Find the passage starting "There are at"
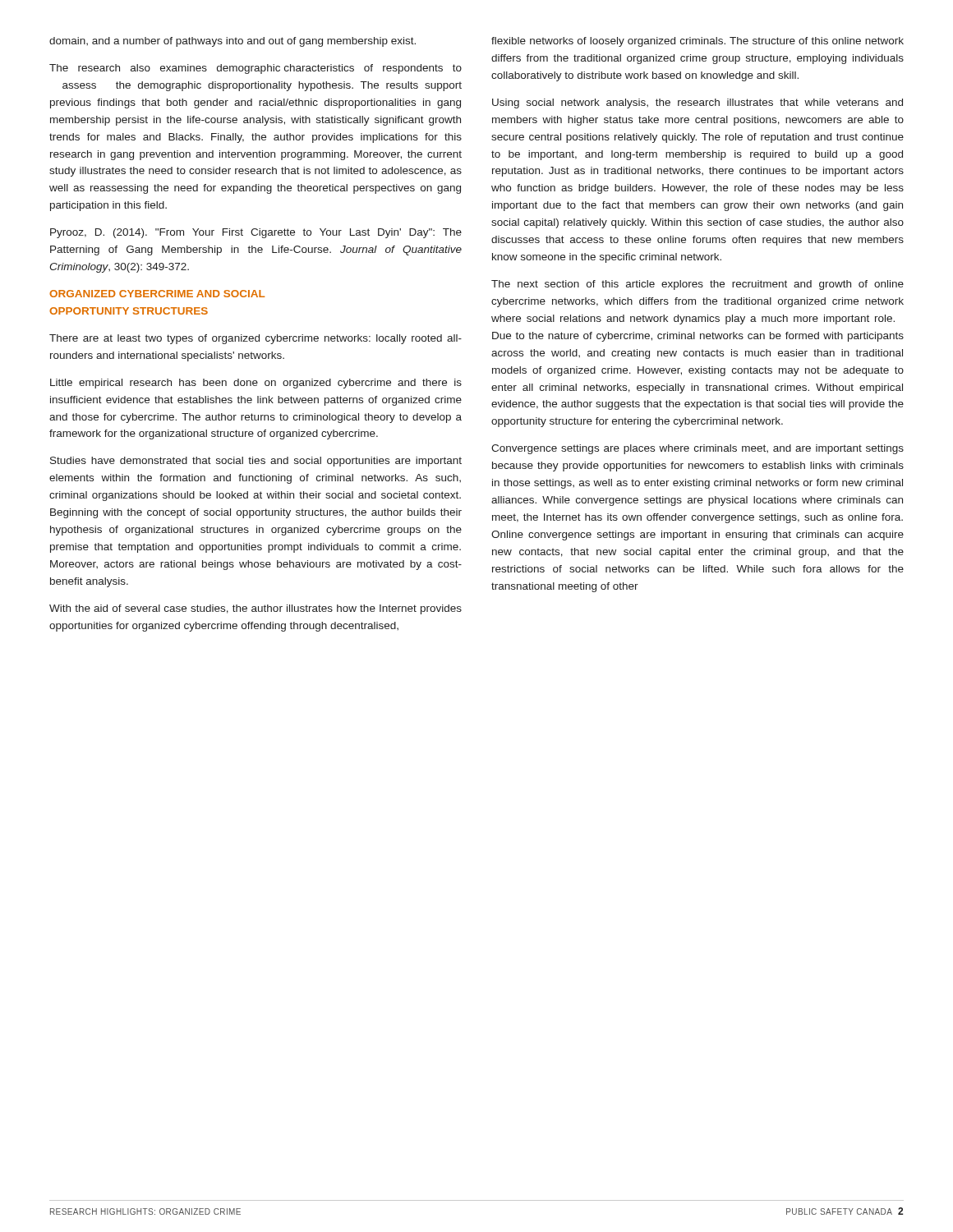The width and height of the screenshot is (953, 1232). pyautogui.click(x=255, y=347)
